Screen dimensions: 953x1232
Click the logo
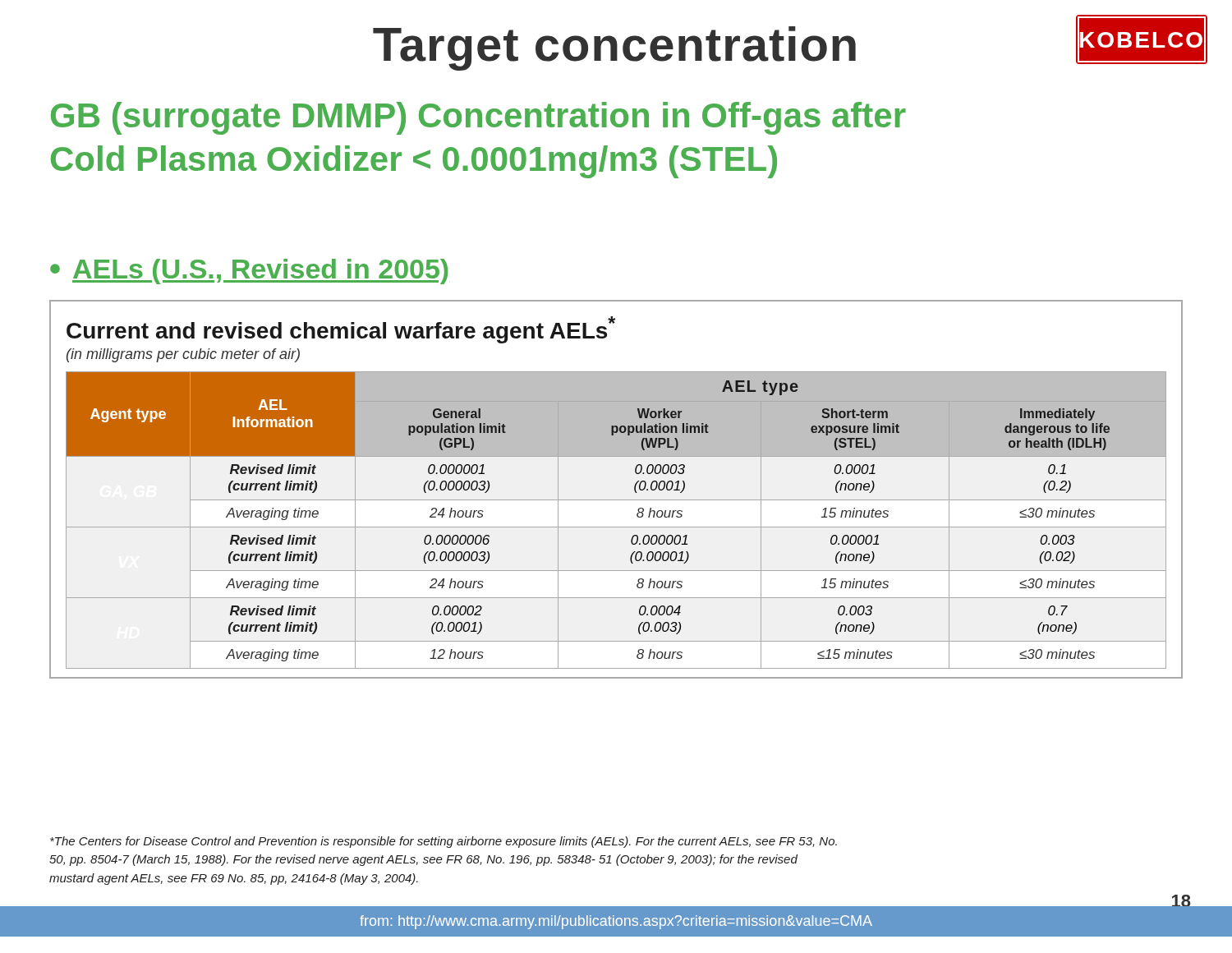pyautogui.click(x=1142, y=39)
